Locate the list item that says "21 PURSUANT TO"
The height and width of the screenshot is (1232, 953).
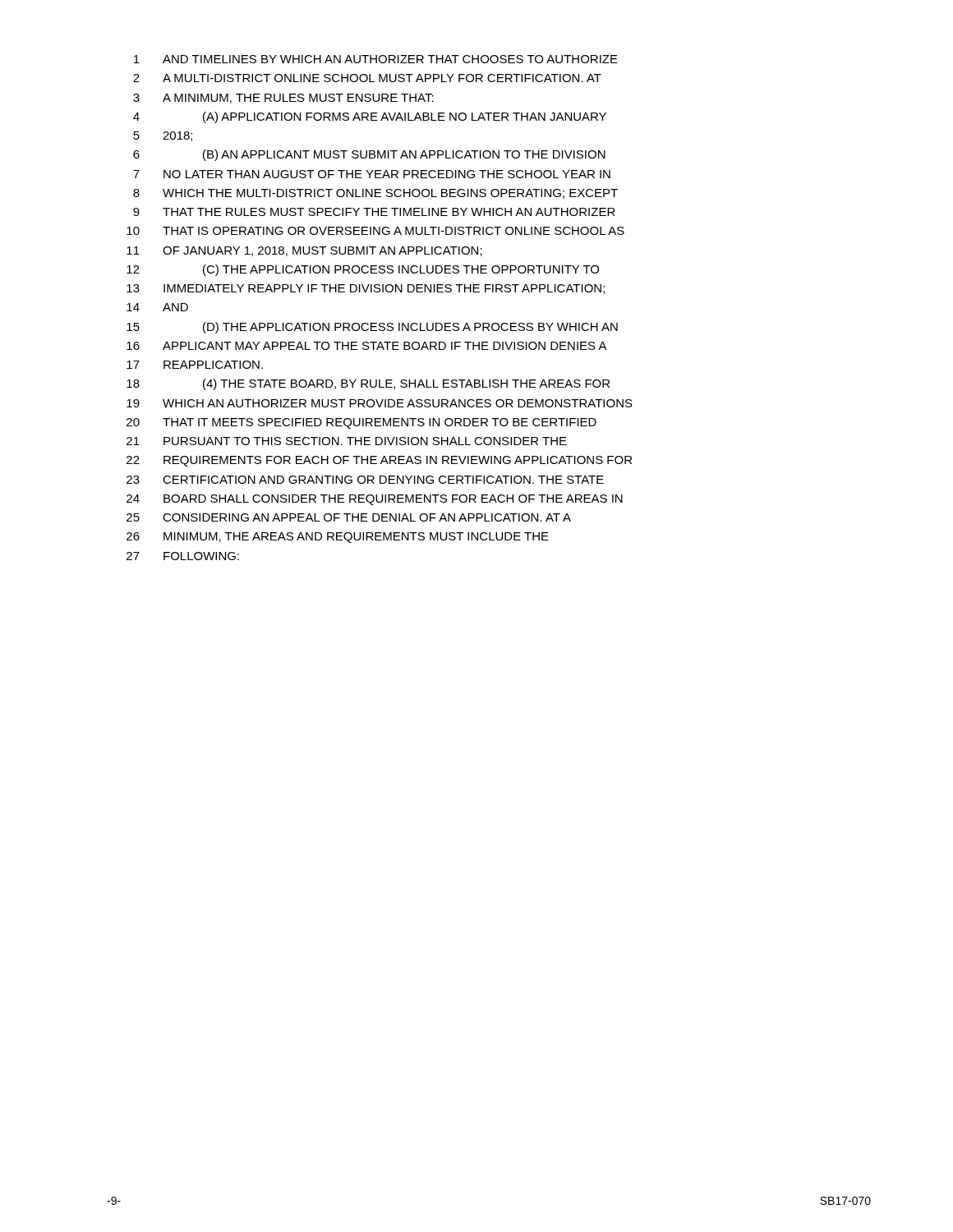point(489,441)
